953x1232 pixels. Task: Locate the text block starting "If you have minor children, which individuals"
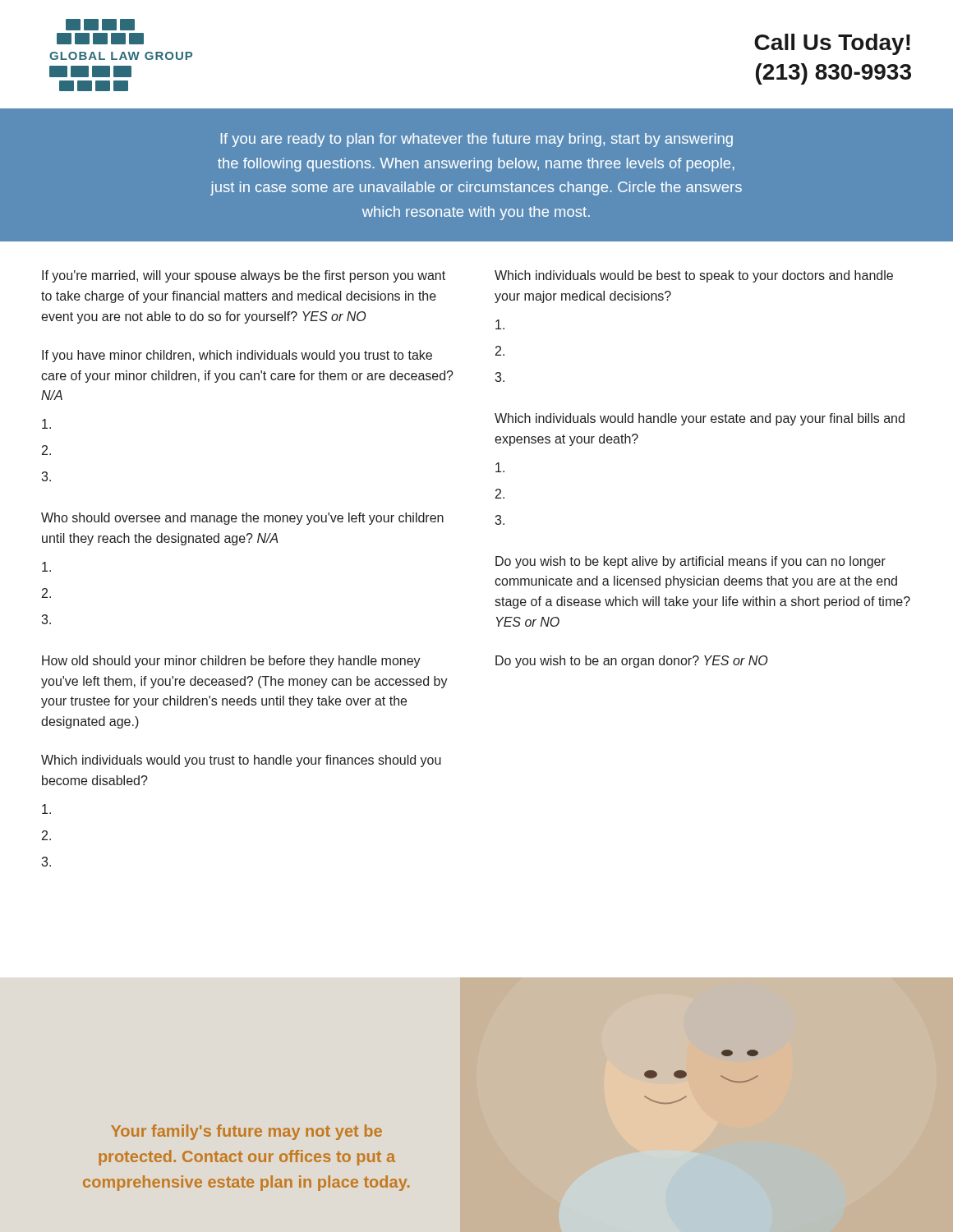(x=247, y=375)
